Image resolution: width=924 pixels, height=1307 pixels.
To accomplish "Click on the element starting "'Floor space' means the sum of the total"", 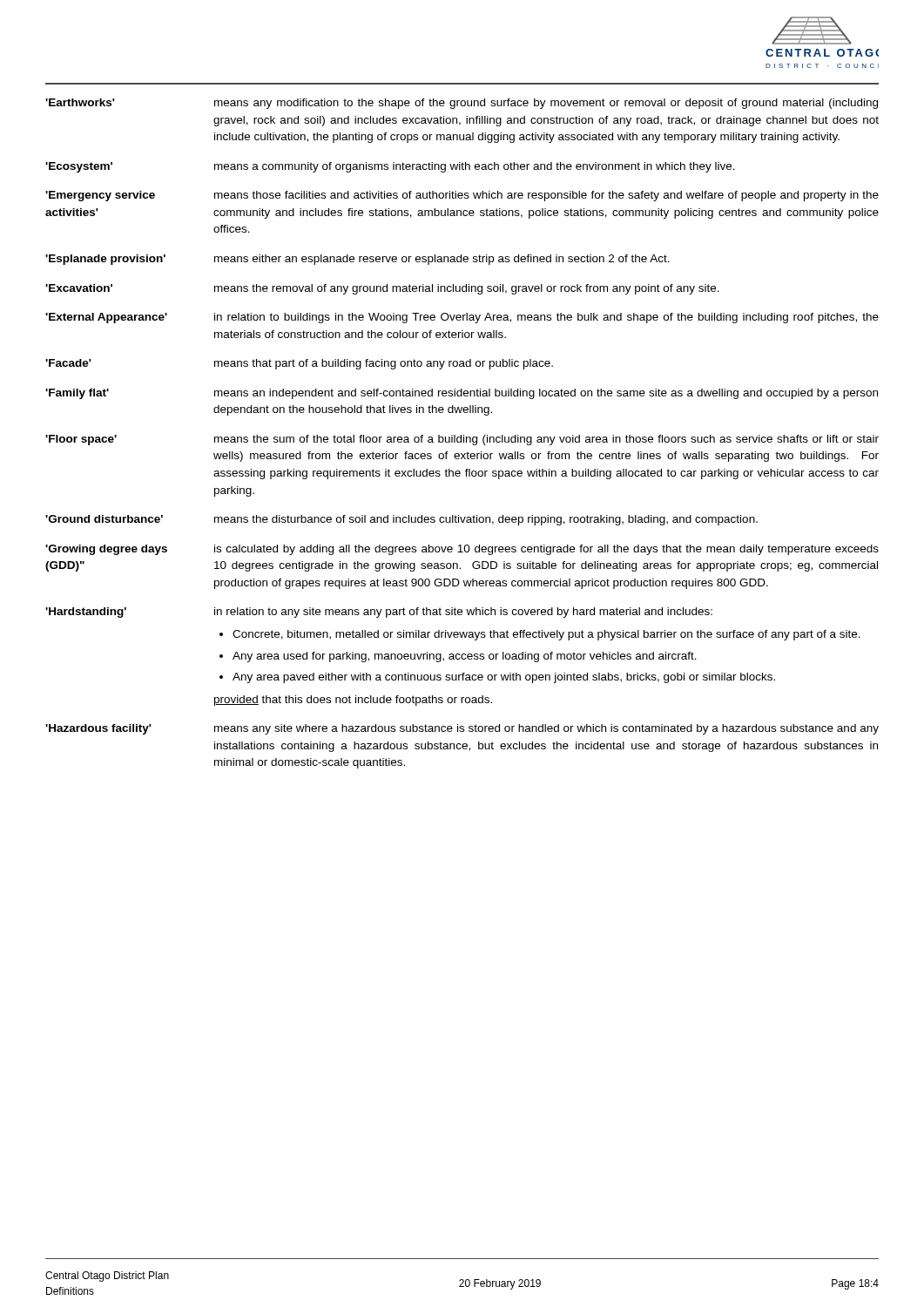I will coord(462,464).
